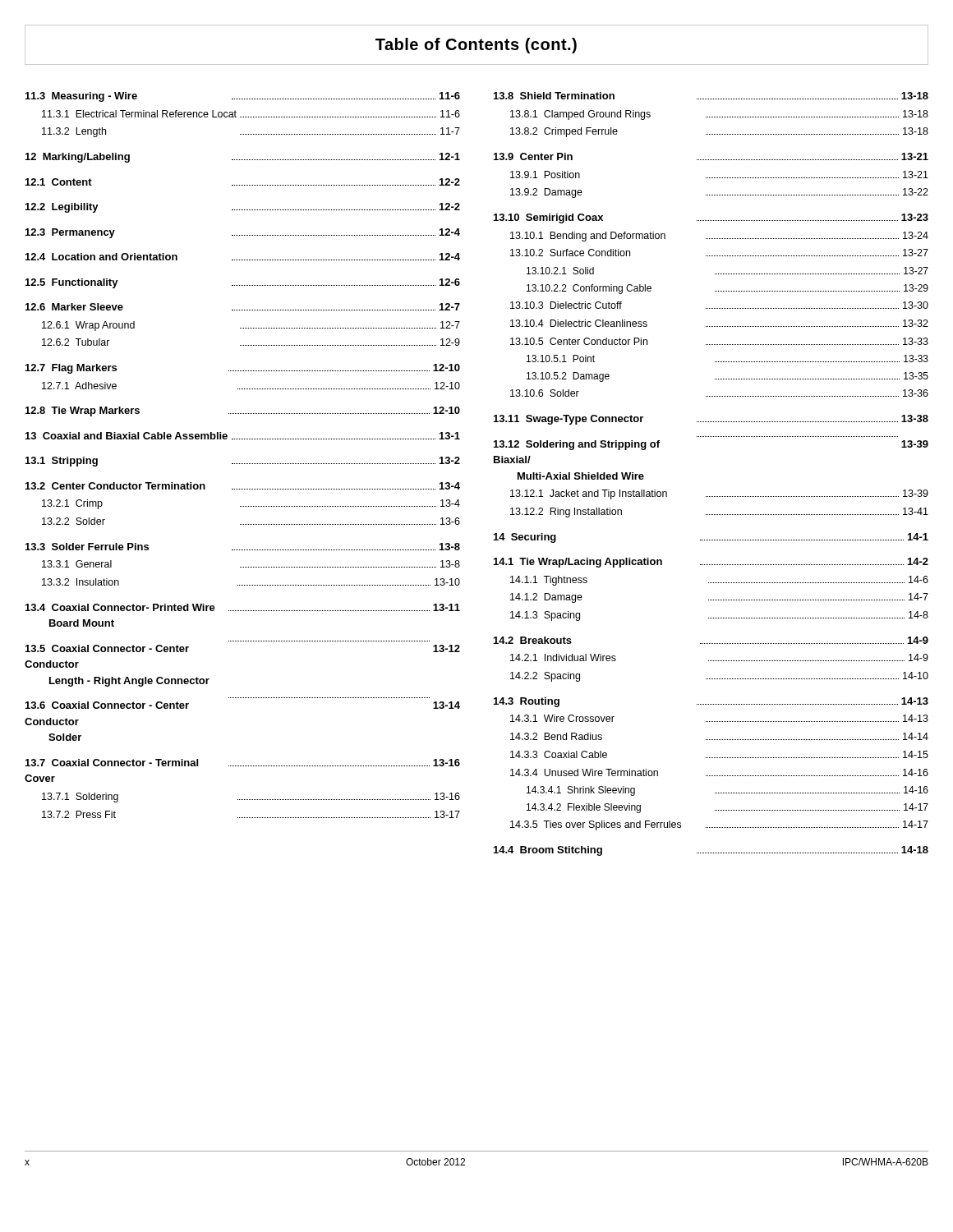
Task: Click where it says "13.7.1 Soldering 13-16"
Action: click(251, 797)
